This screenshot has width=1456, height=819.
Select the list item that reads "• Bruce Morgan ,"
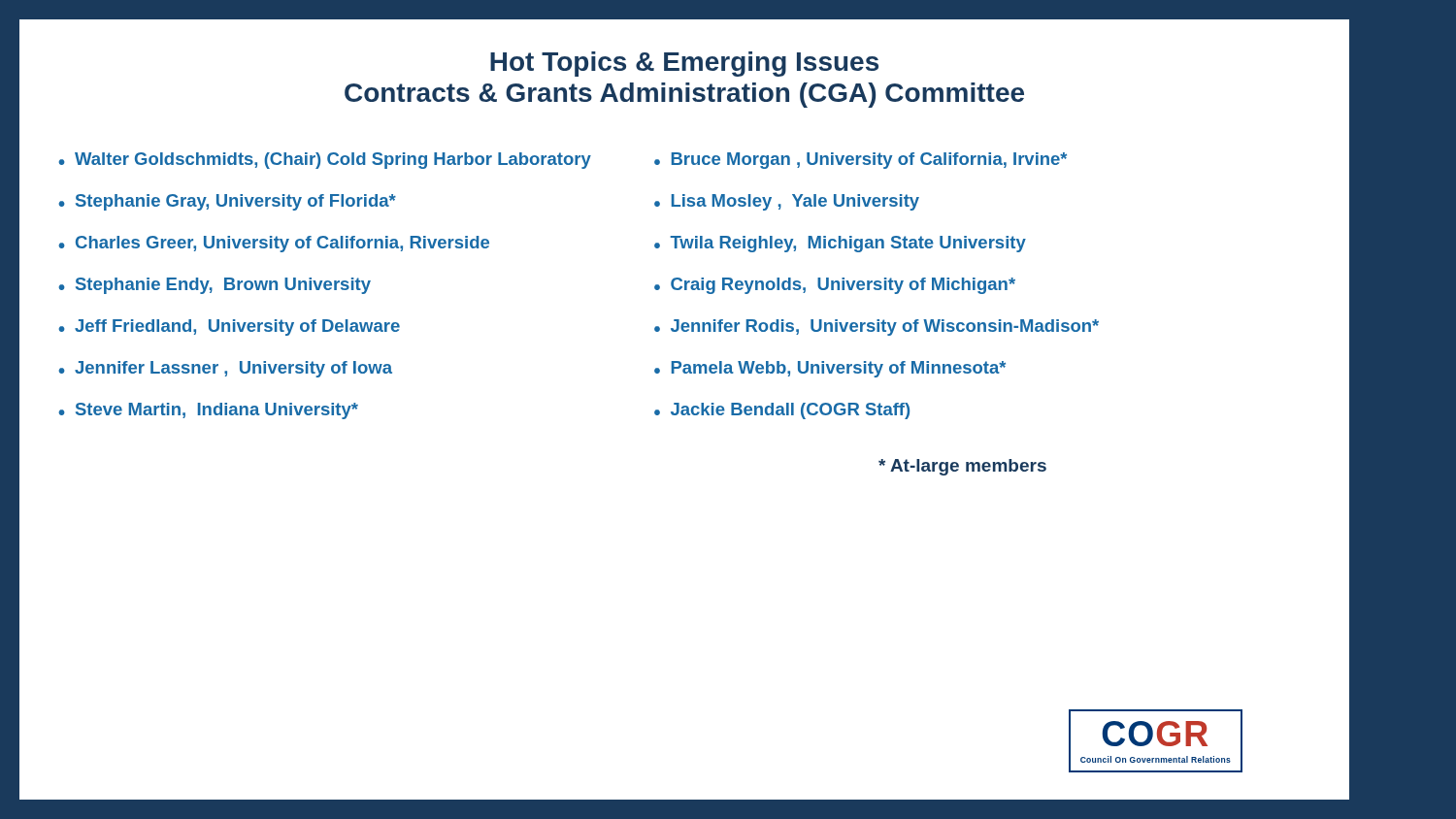(x=860, y=162)
